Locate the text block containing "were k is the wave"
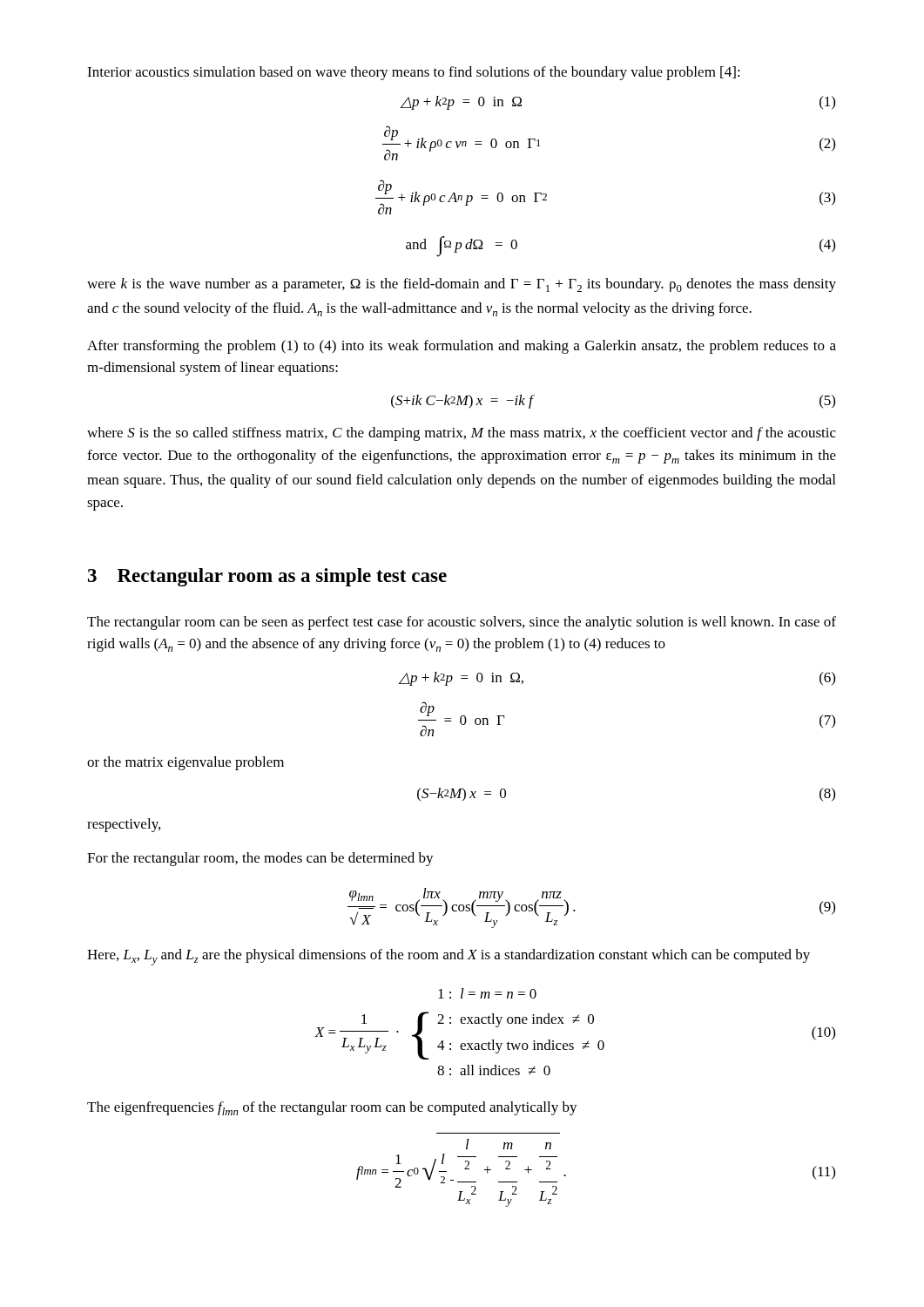The image size is (924, 1307). pos(462,297)
